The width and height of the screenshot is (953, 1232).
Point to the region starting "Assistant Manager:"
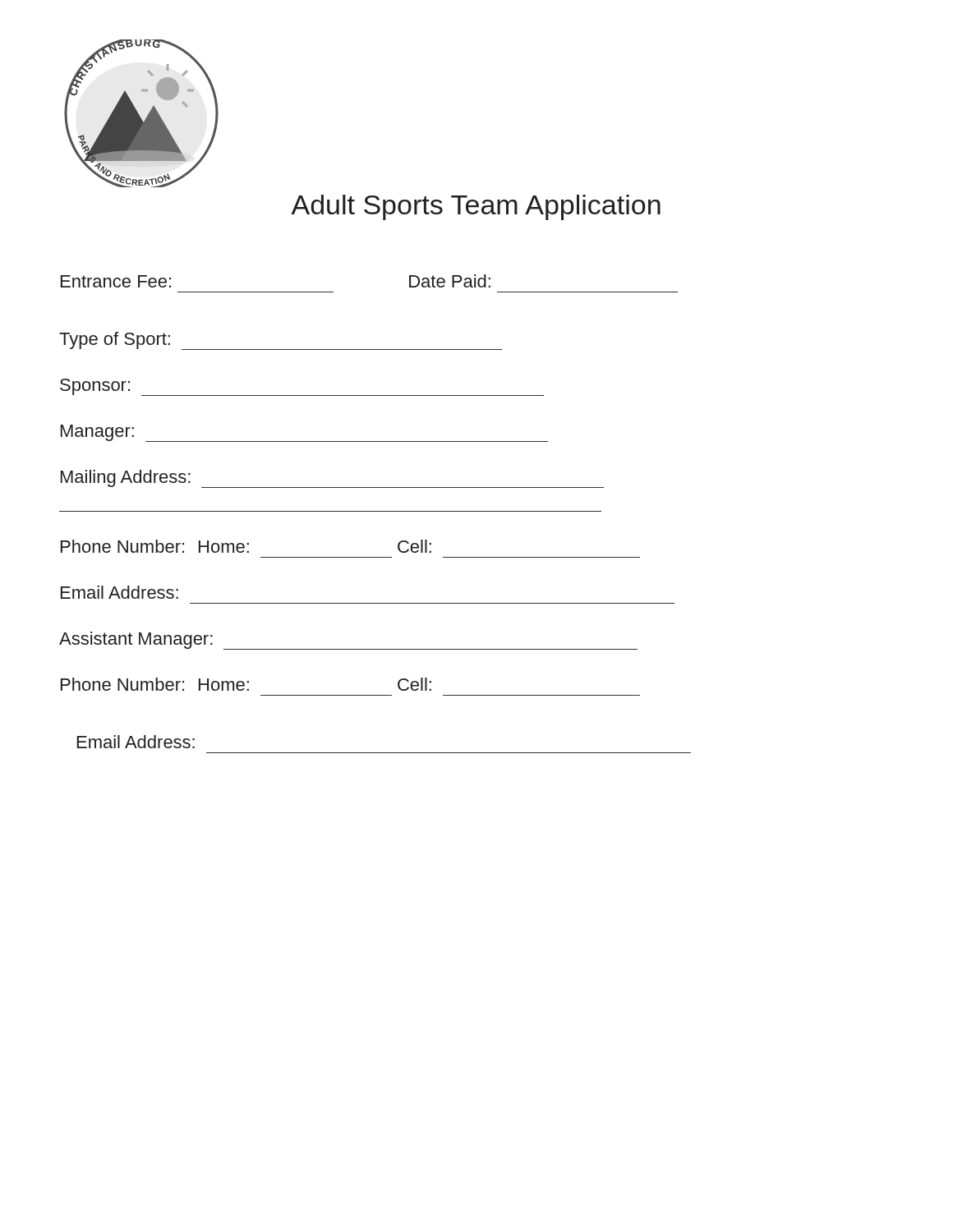(348, 639)
